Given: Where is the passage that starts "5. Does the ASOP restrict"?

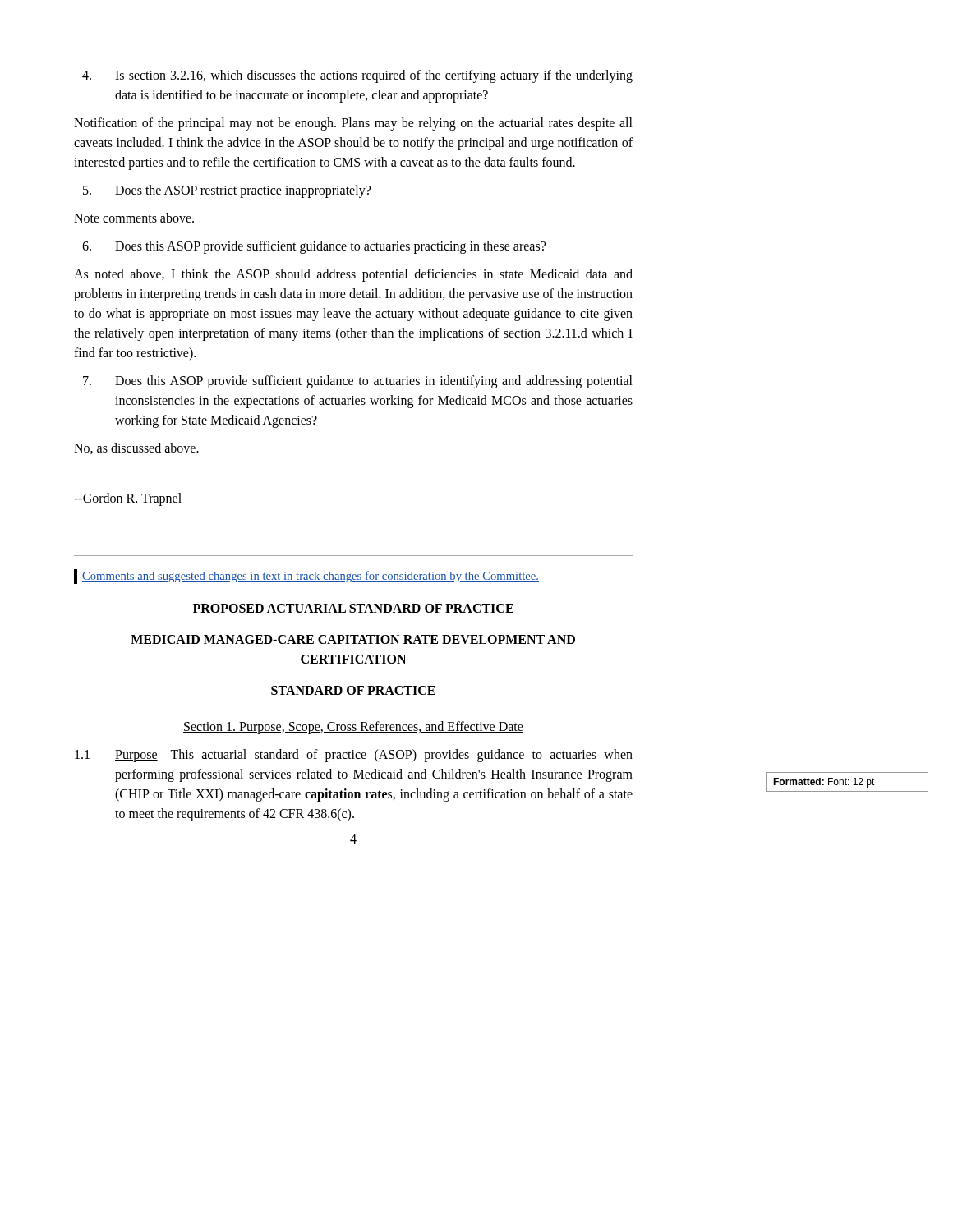Looking at the screenshot, I should pos(353,191).
